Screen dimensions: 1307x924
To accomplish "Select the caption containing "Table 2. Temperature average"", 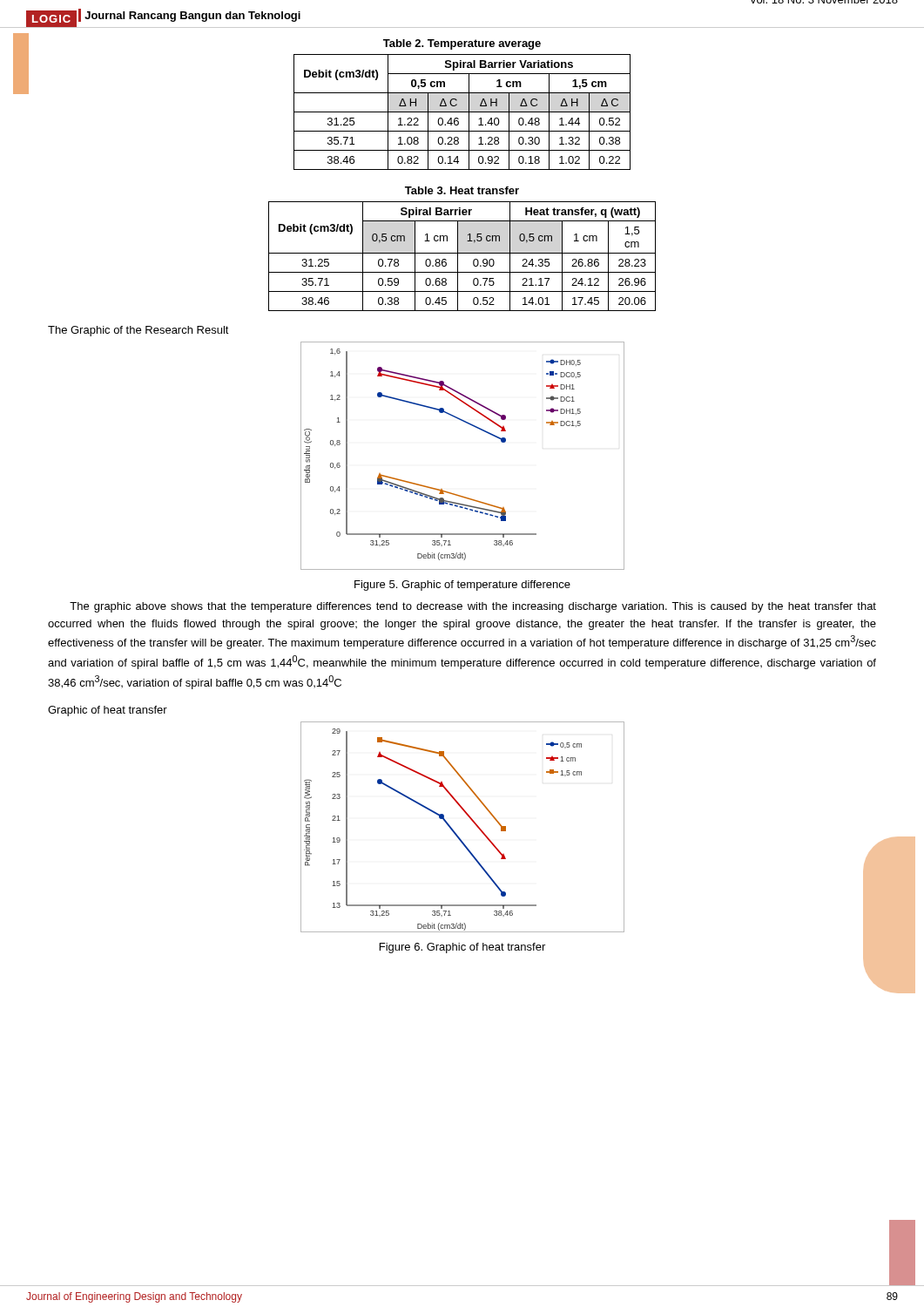I will (x=462, y=43).
